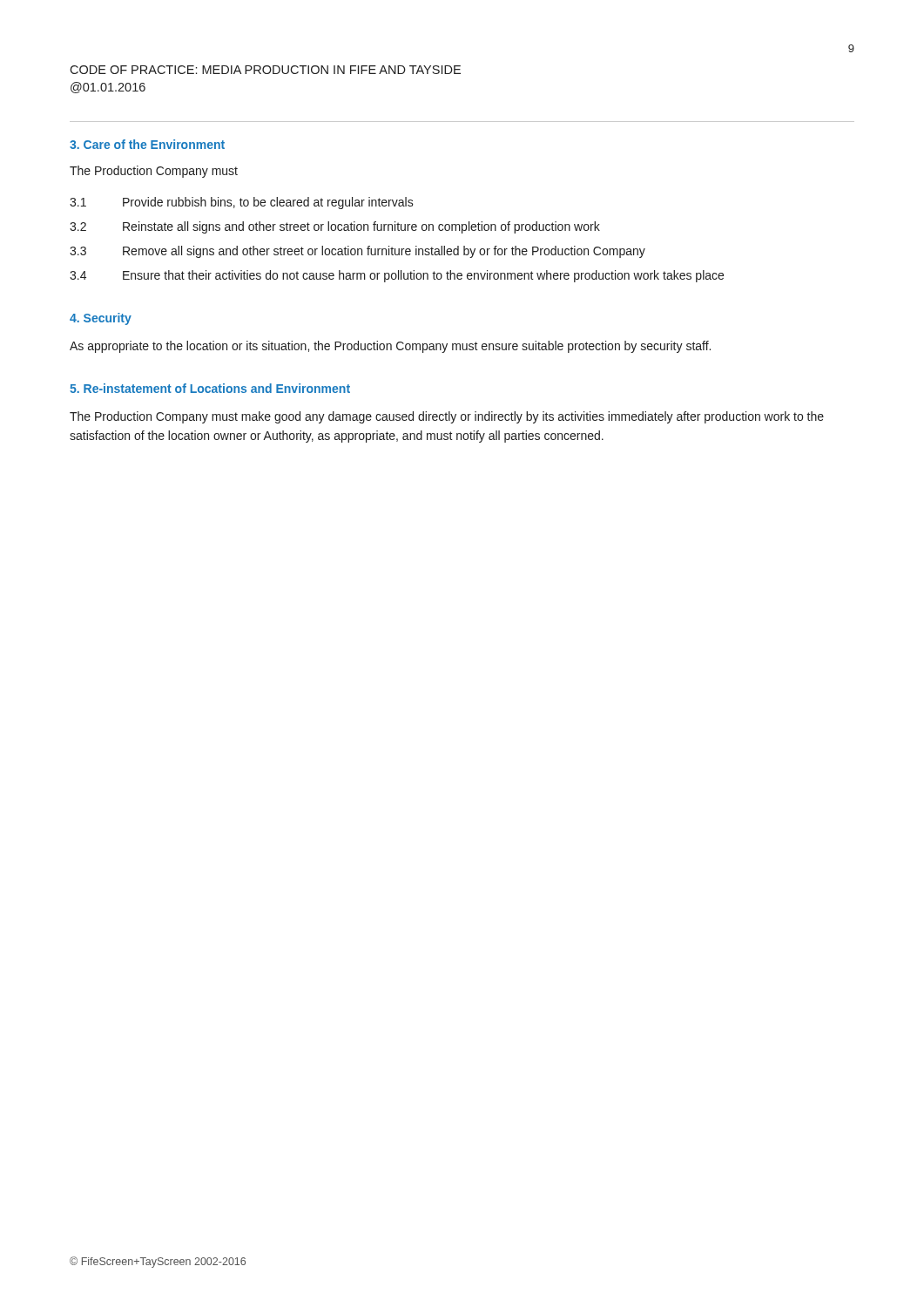The image size is (924, 1307).
Task: Point to the element starting "3. Care of the Environment"
Action: point(147,144)
